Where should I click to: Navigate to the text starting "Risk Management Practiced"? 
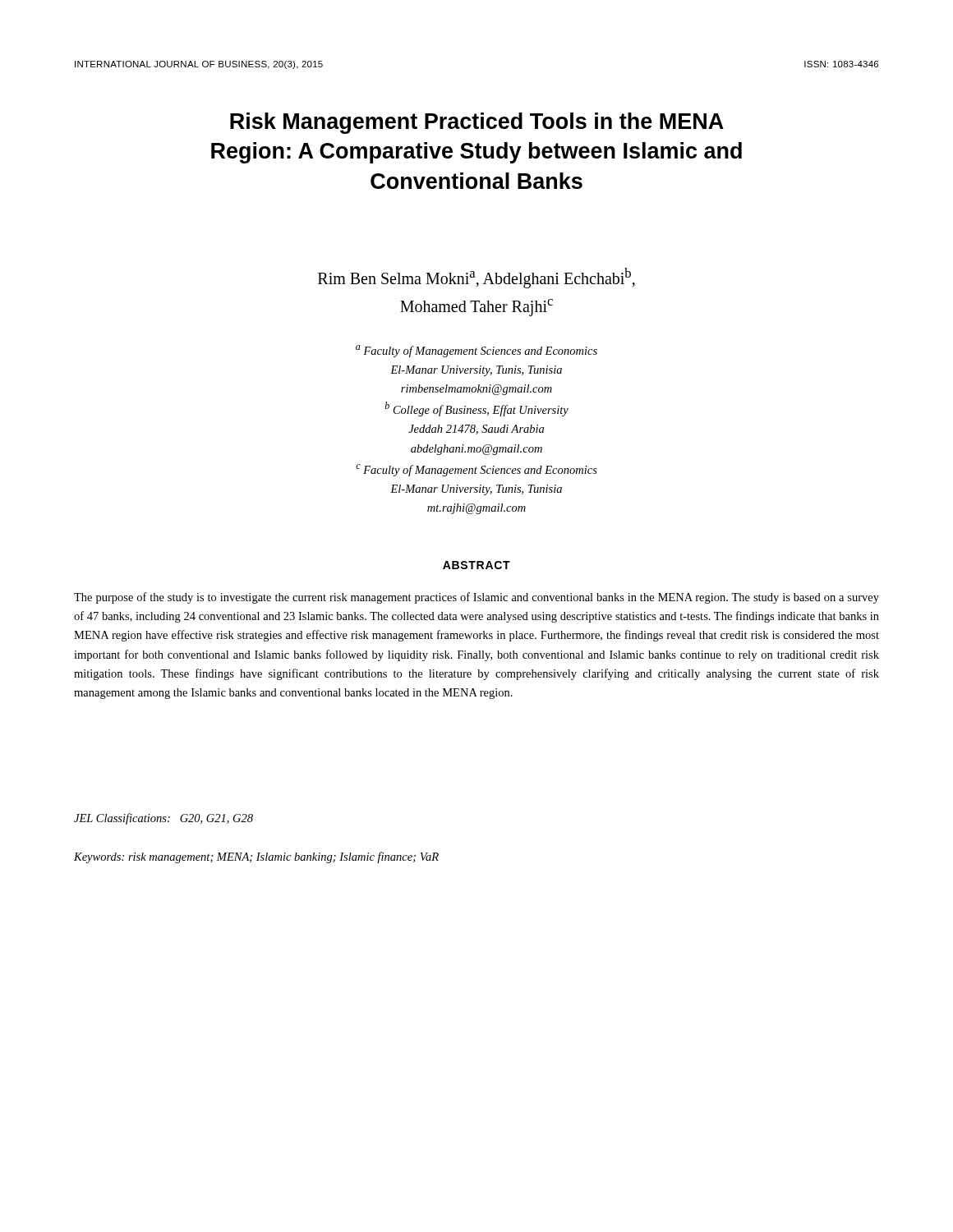tap(476, 151)
